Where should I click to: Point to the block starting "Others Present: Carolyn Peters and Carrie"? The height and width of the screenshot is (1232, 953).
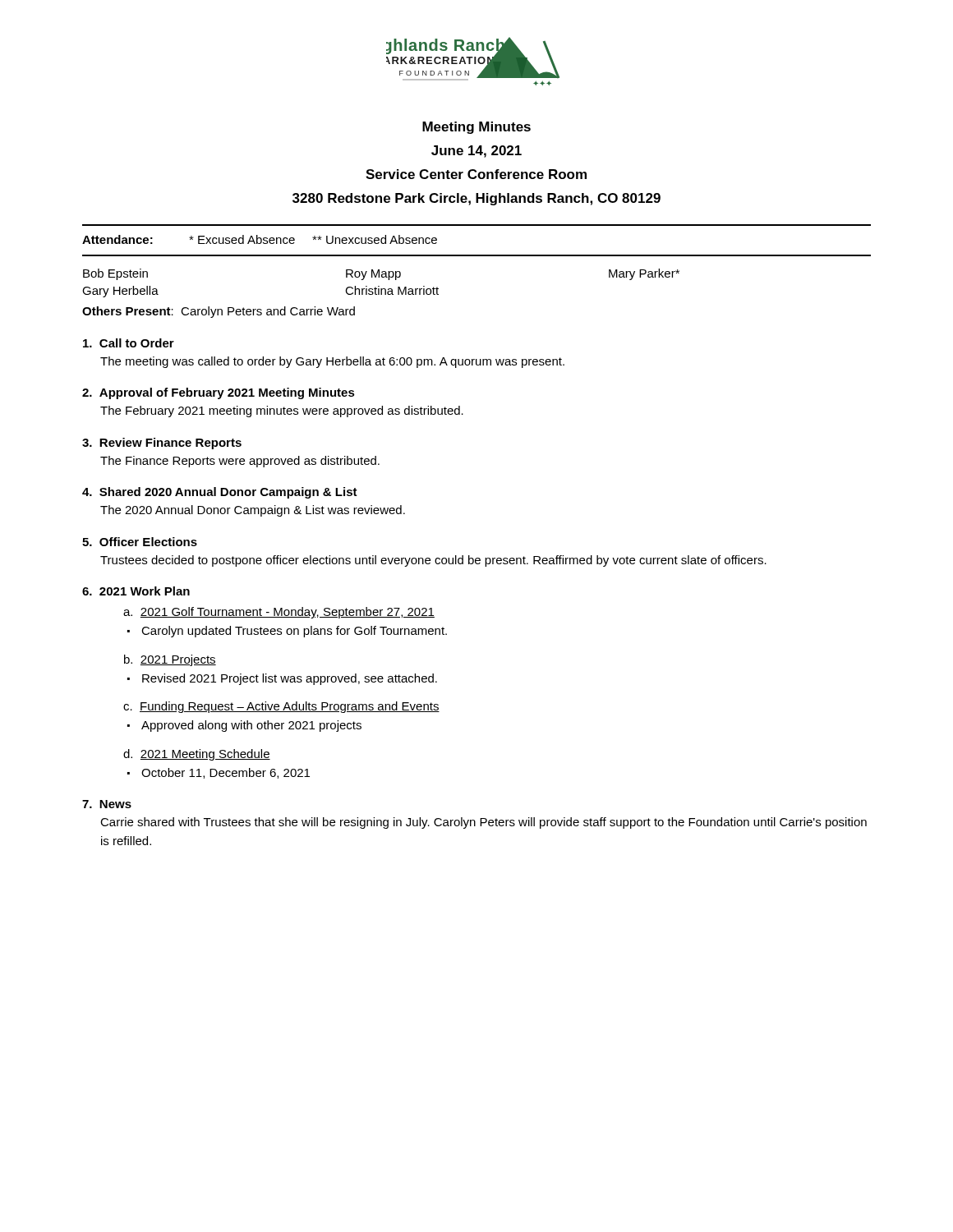pyautogui.click(x=219, y=311)
